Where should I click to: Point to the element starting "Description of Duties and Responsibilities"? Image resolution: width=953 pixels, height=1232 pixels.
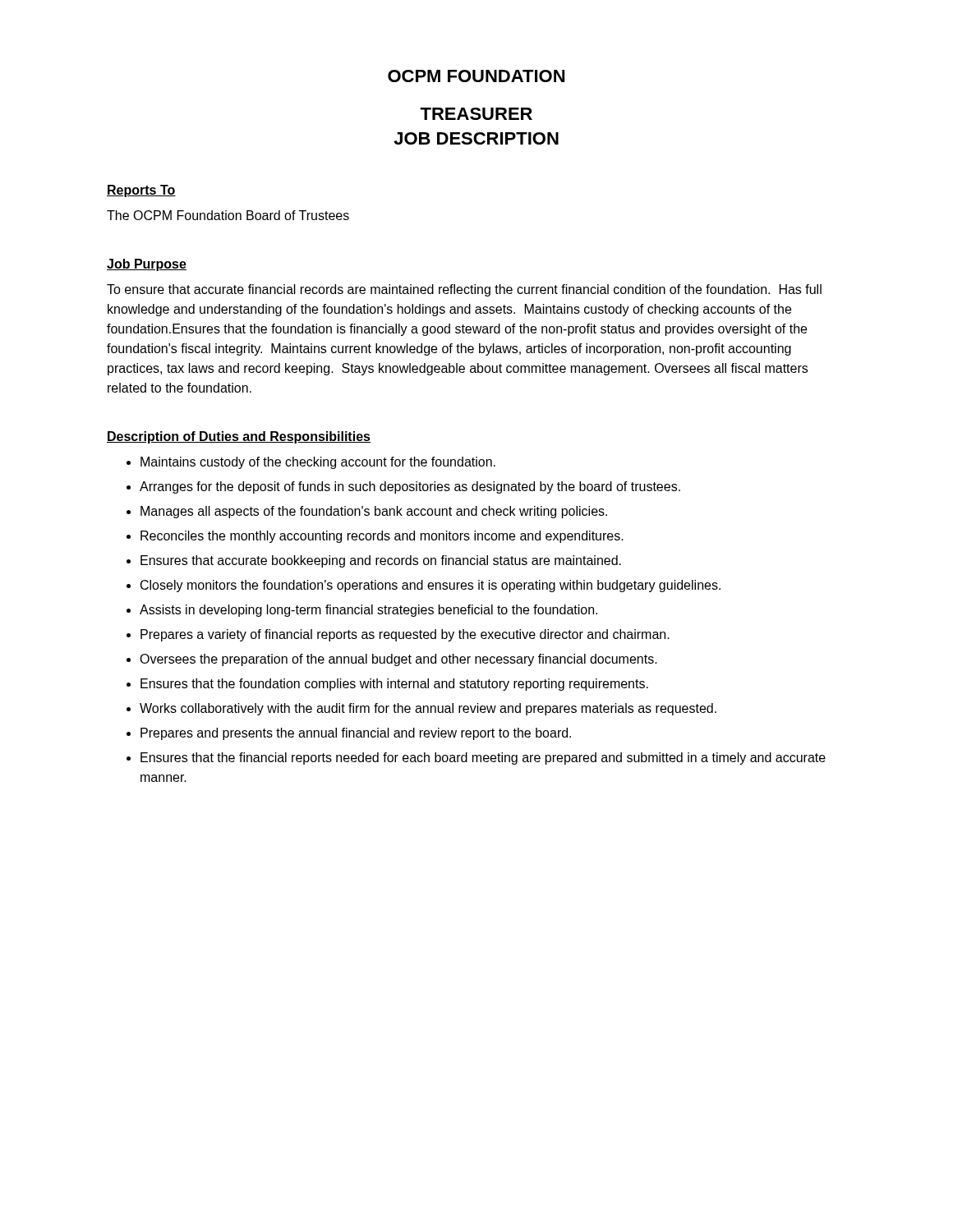[239, 437]
